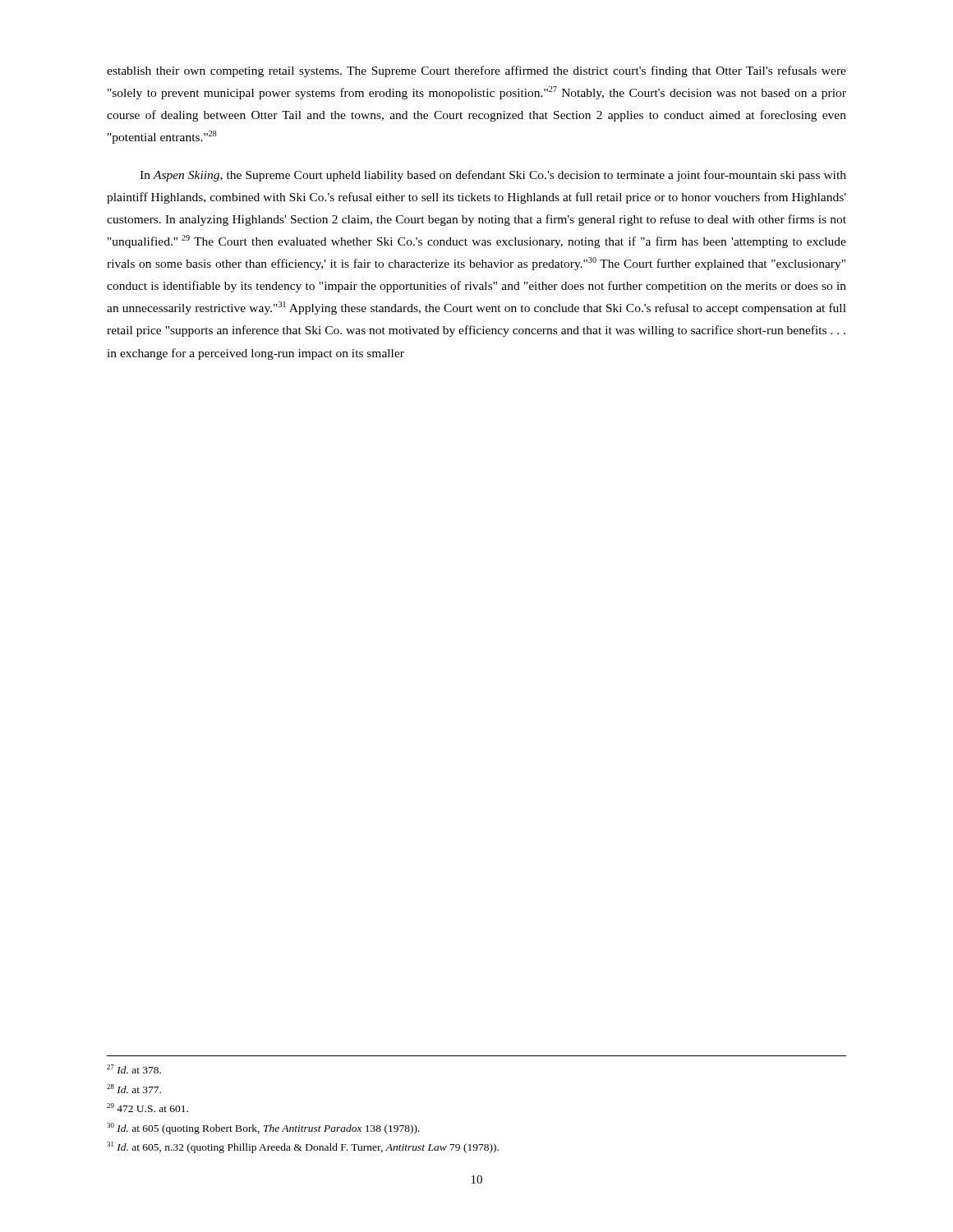The height and width of the screenshot is (1232, 953).
Task: Where is the passage that starts "In Aspen Skiing, the Supreme"?
Action: point(476,263)
